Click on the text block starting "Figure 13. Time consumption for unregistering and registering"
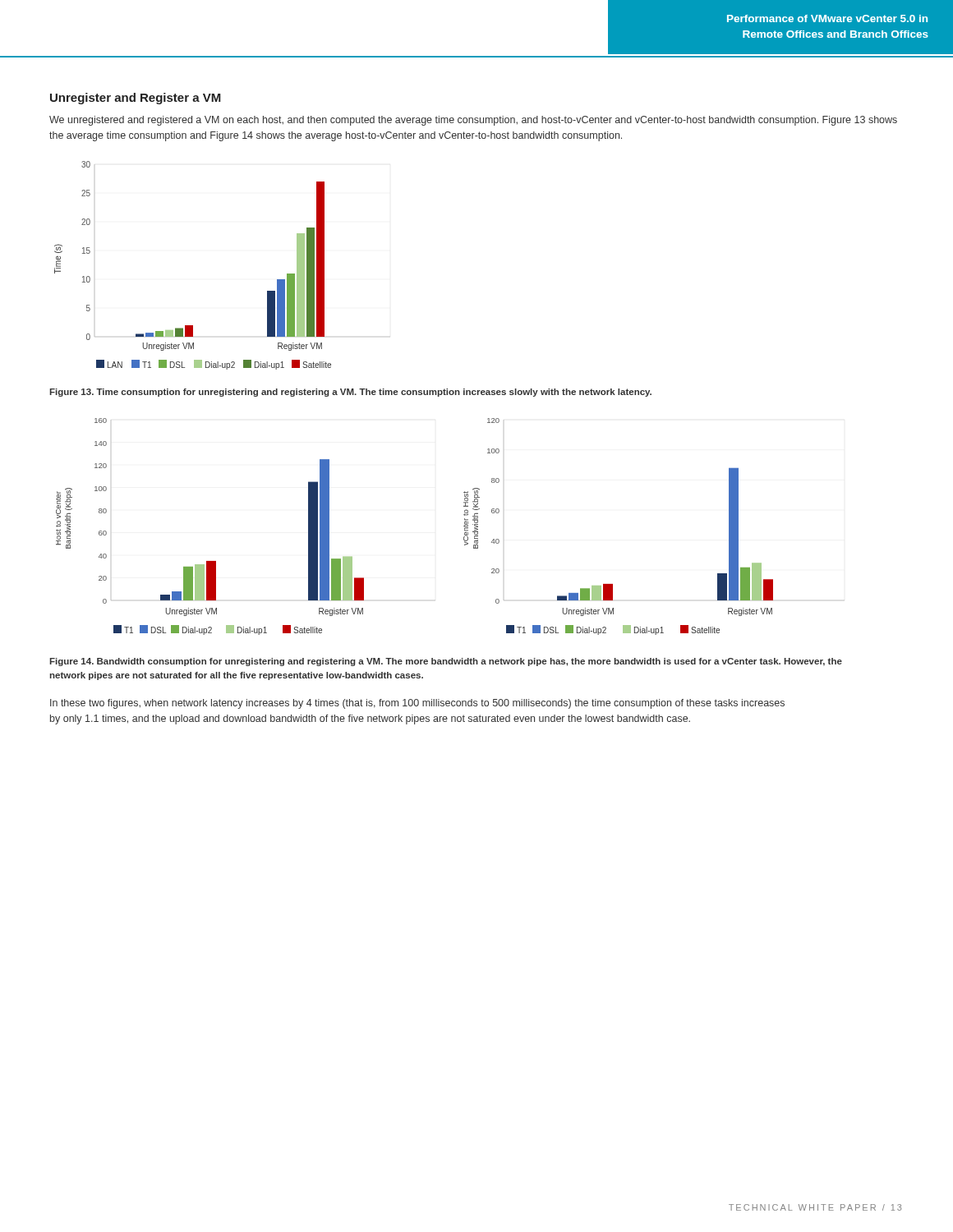Viewport: 953px width, 1232px height. [x=351, y=392]
